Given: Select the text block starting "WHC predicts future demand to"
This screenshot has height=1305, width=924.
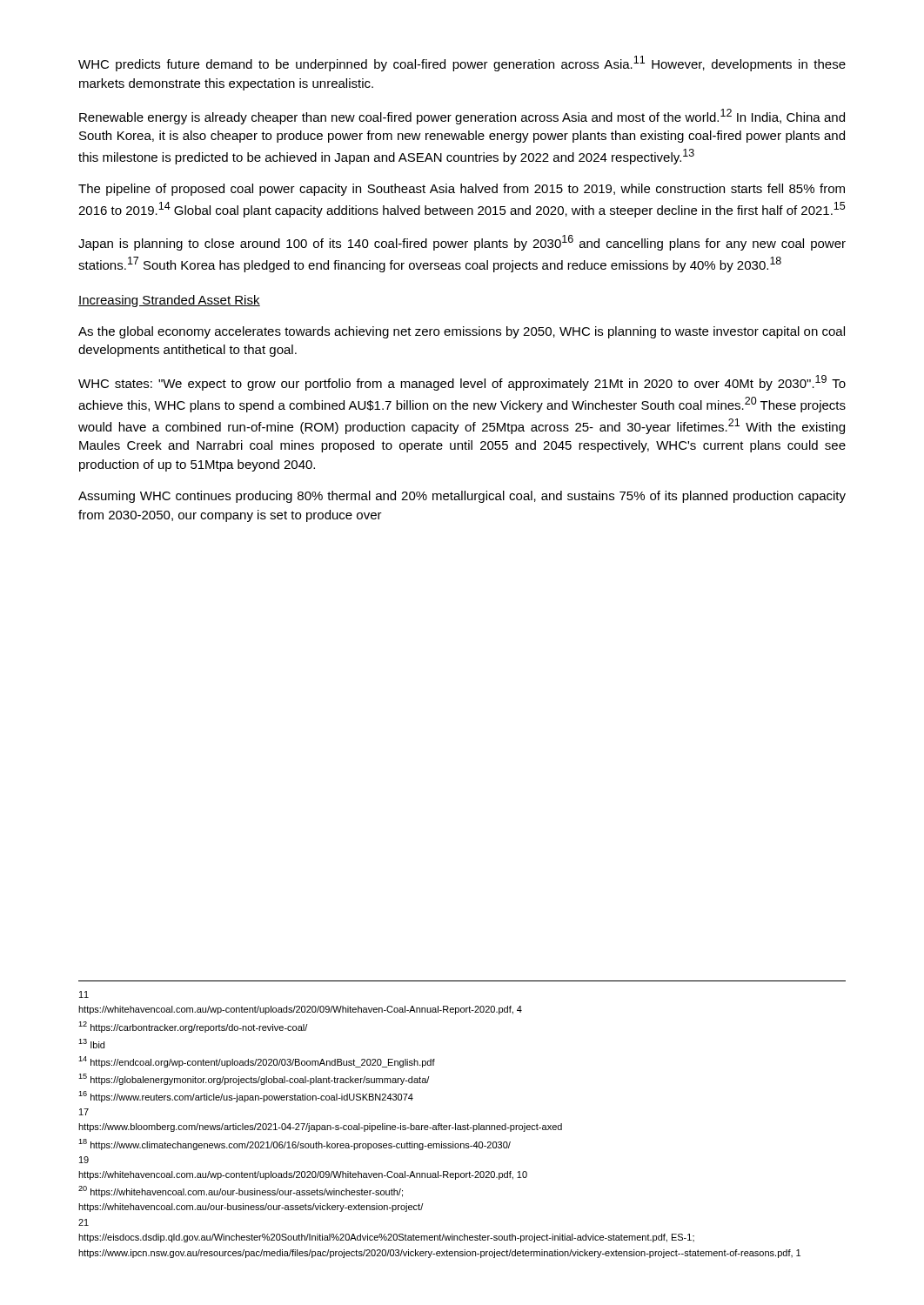Looking at the screenshot, I should [x=462, y=72].
